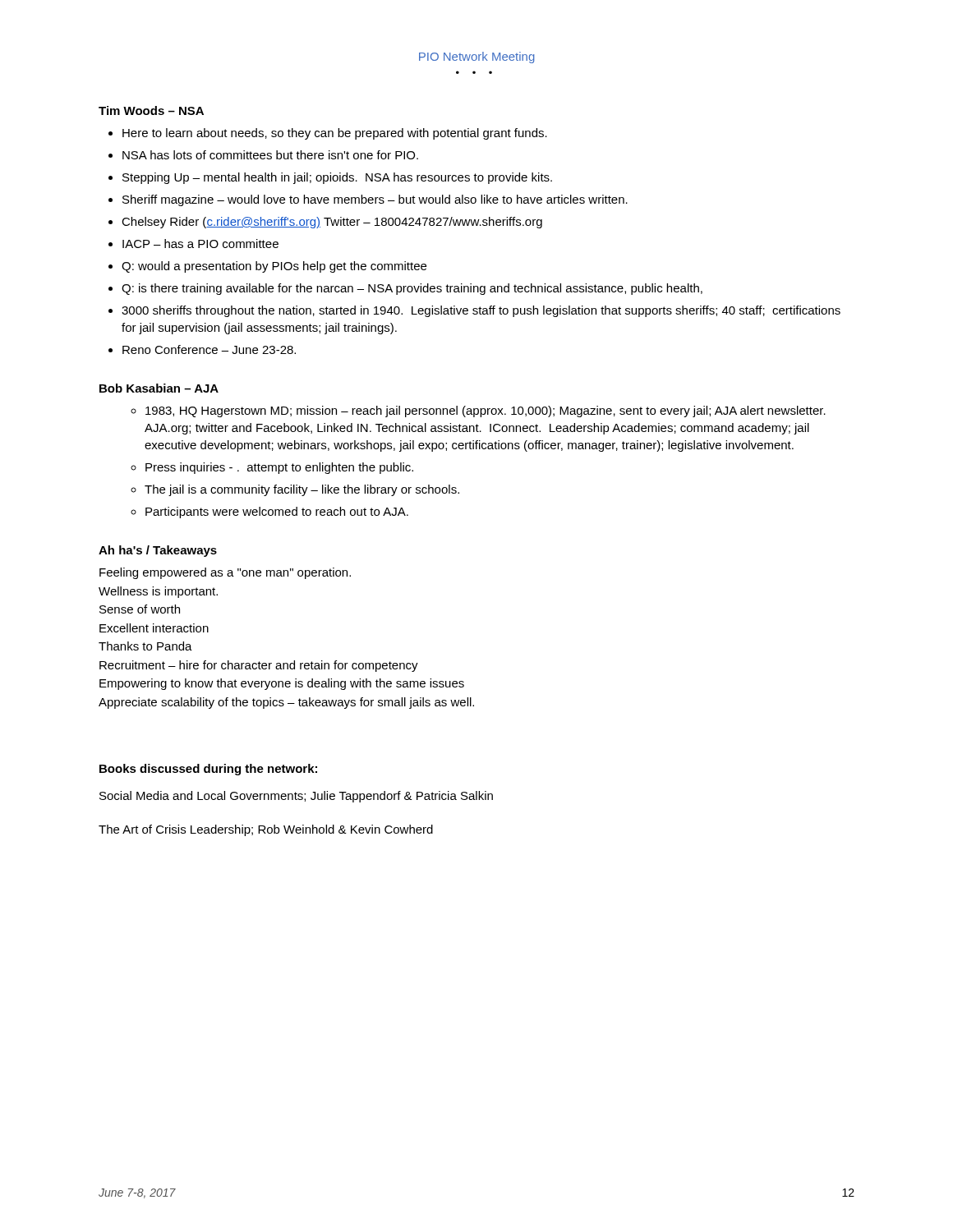Navigate to the text starting "NSA has lots of committees but"
This screenshot has height=1232, width=953.
pyautogui.click(x=270, y=155)
